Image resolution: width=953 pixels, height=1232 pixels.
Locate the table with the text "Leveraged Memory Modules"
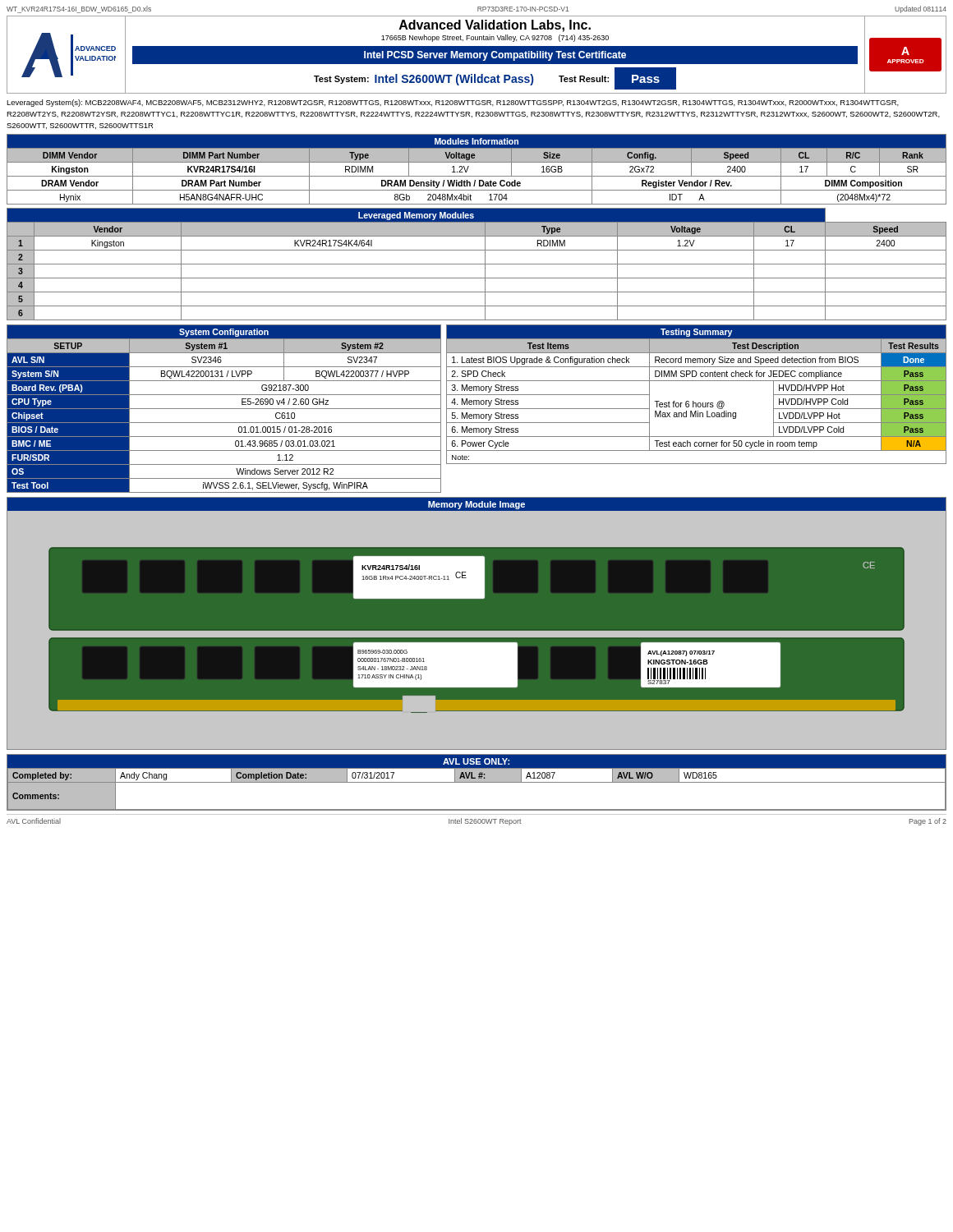476,264
